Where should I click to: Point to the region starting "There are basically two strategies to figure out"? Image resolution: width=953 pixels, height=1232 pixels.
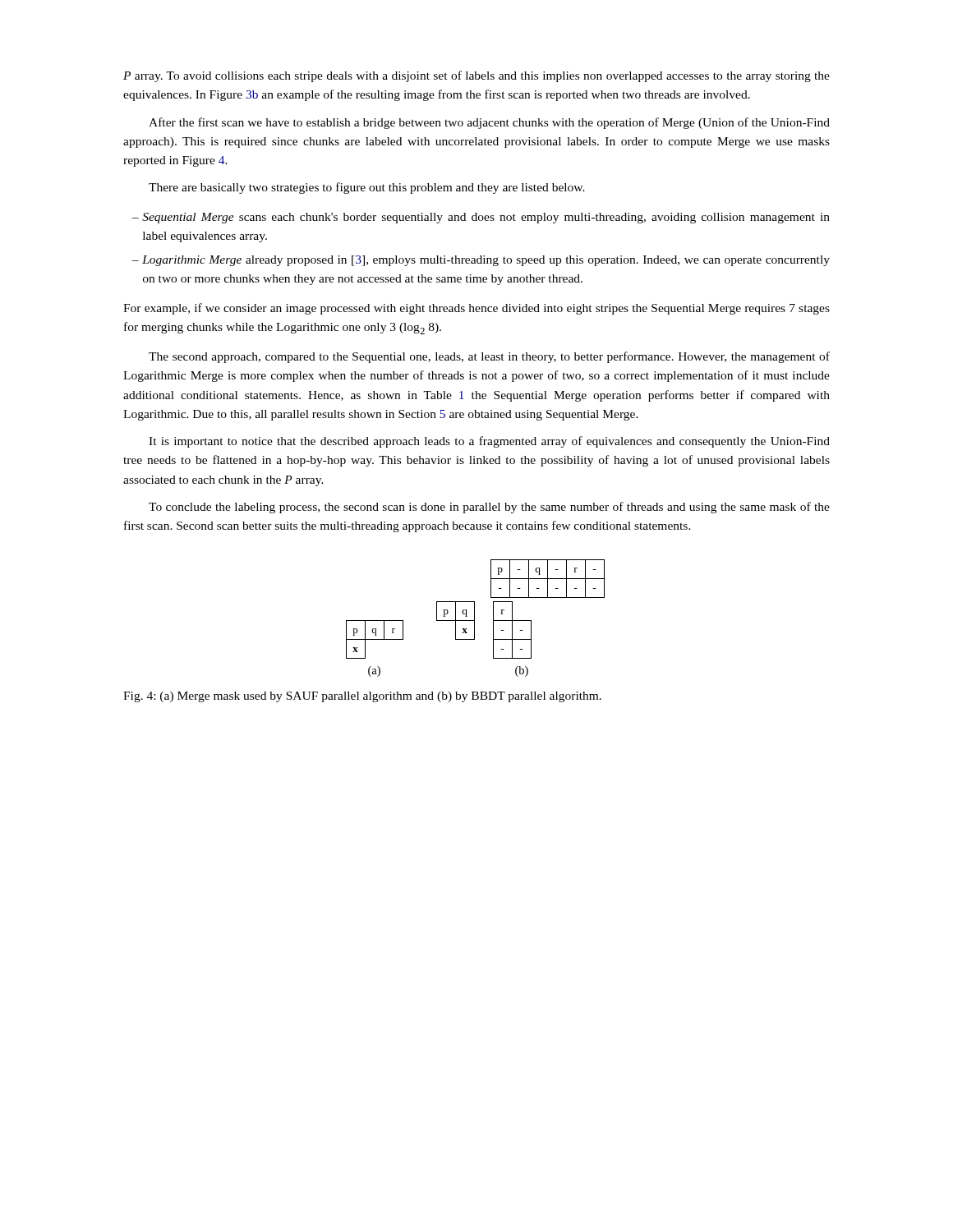click(476, 187)
